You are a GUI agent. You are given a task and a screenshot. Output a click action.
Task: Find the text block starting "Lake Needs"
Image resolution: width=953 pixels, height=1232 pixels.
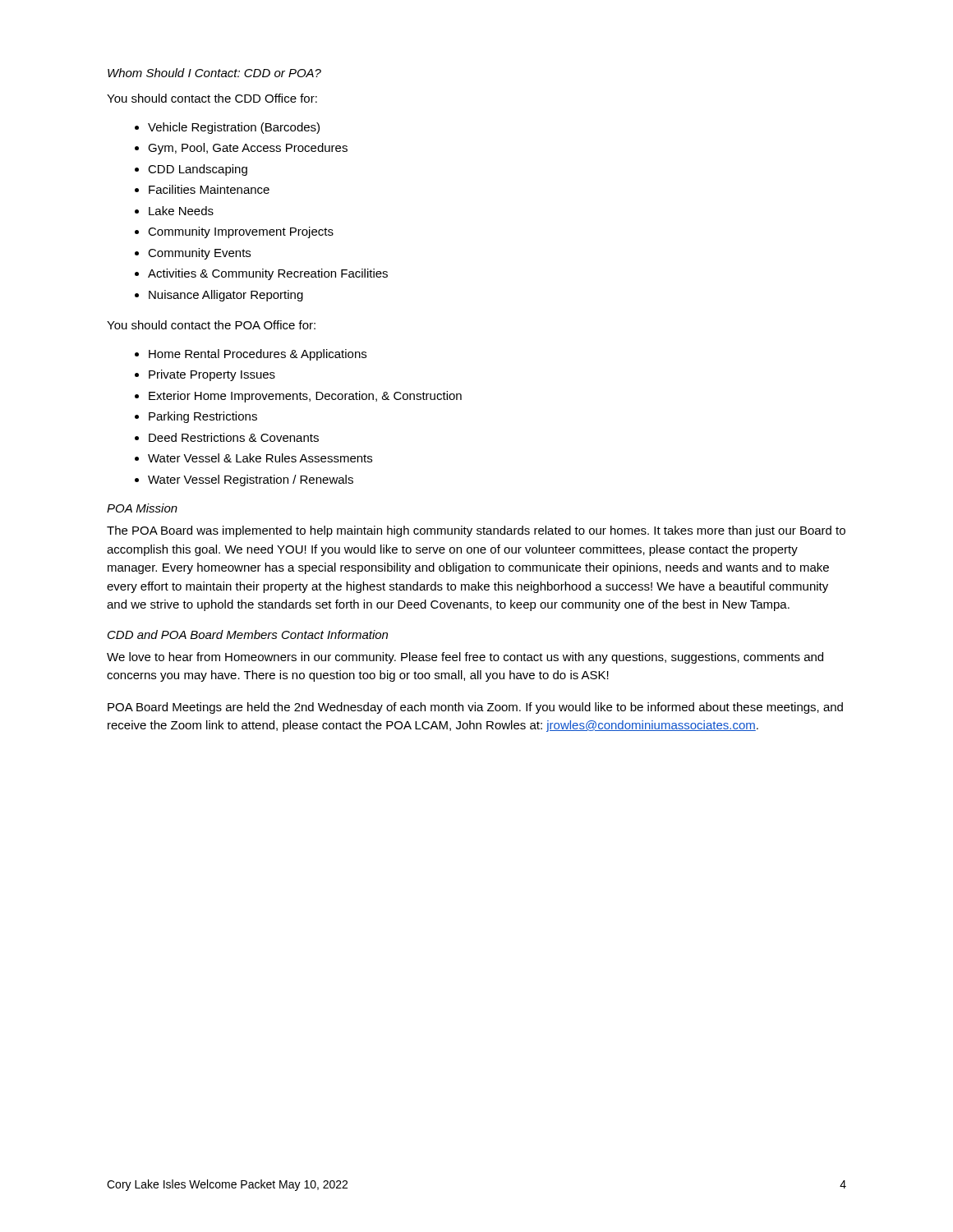pyautogui.click(x=181, y=210)
